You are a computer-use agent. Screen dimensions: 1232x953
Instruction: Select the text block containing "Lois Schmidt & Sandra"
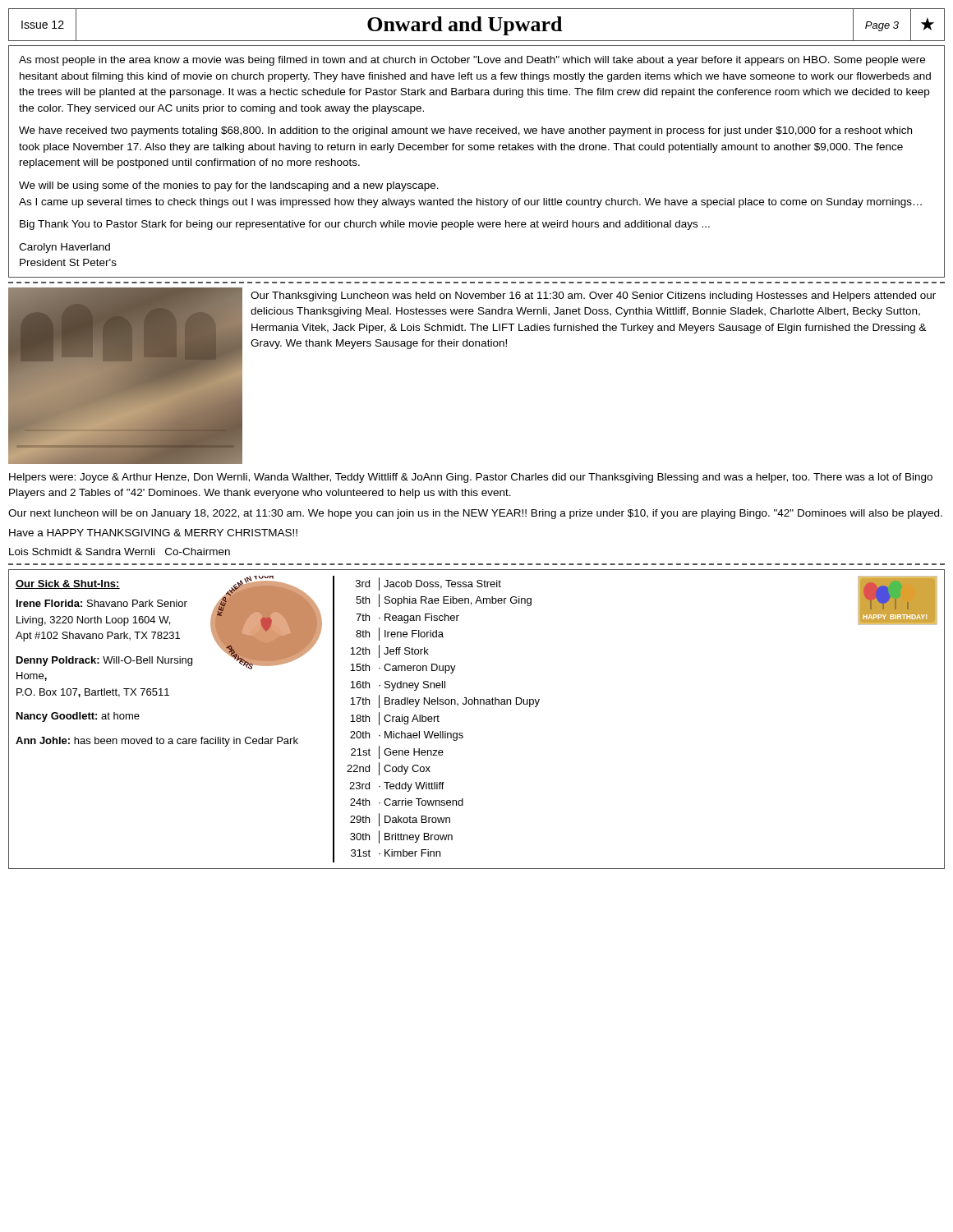119,552
